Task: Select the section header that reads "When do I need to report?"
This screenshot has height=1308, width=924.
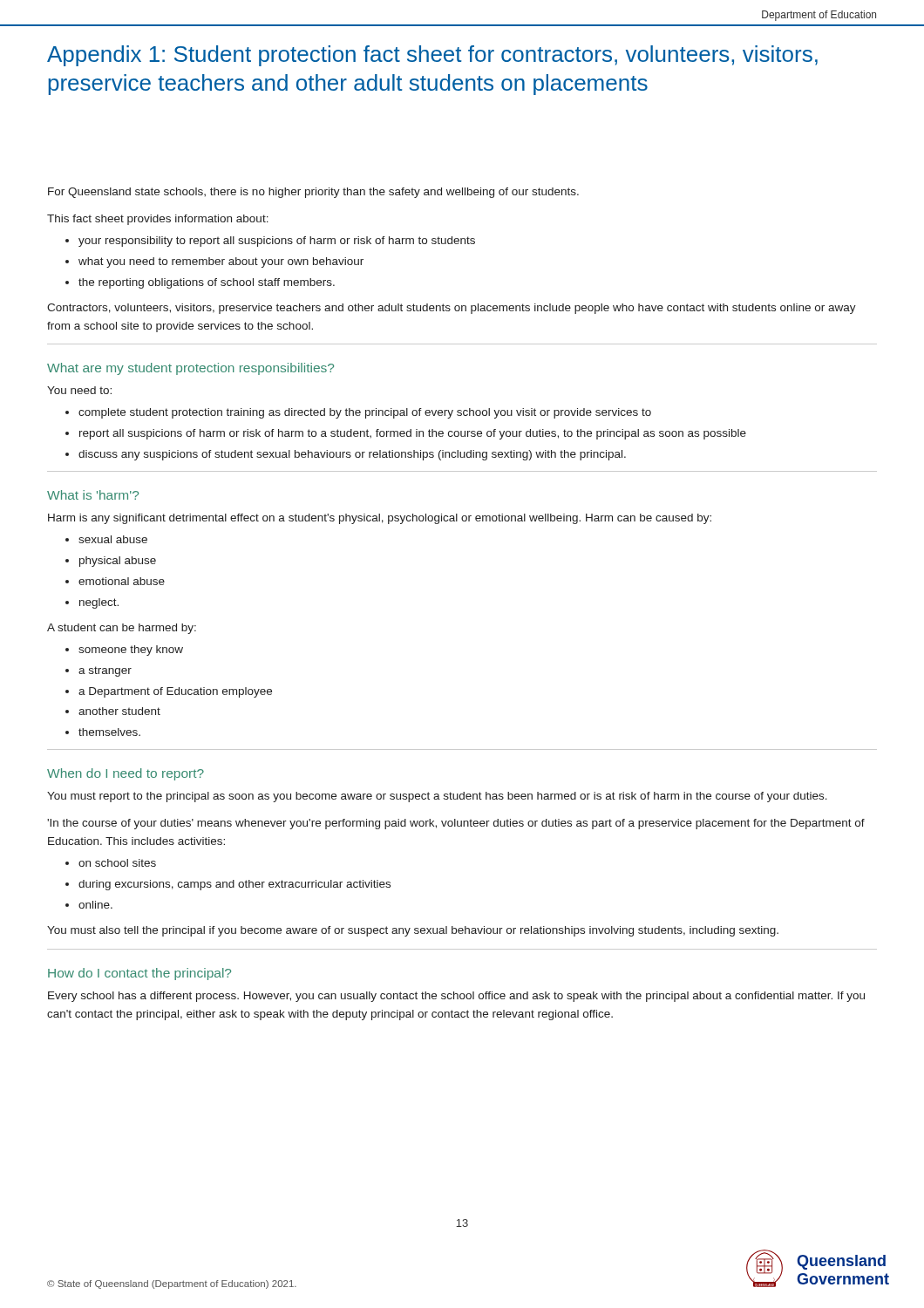Action: pyautogui.click(x=126, y=773)
